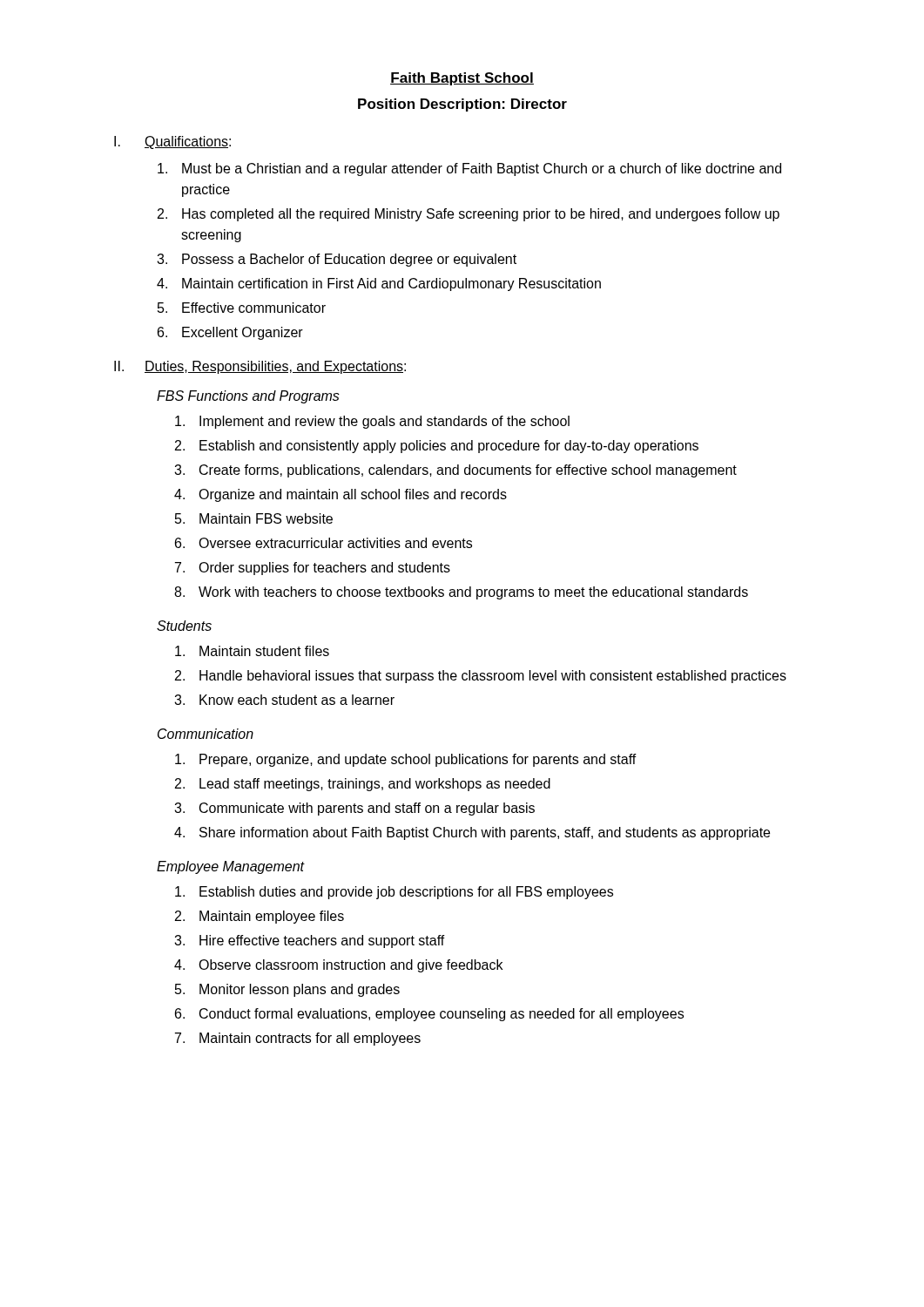Screen dimensions: 1307x924
Task: Find the list item with the text "2. Handle behavioral issues that"
Action: point(480,676)
